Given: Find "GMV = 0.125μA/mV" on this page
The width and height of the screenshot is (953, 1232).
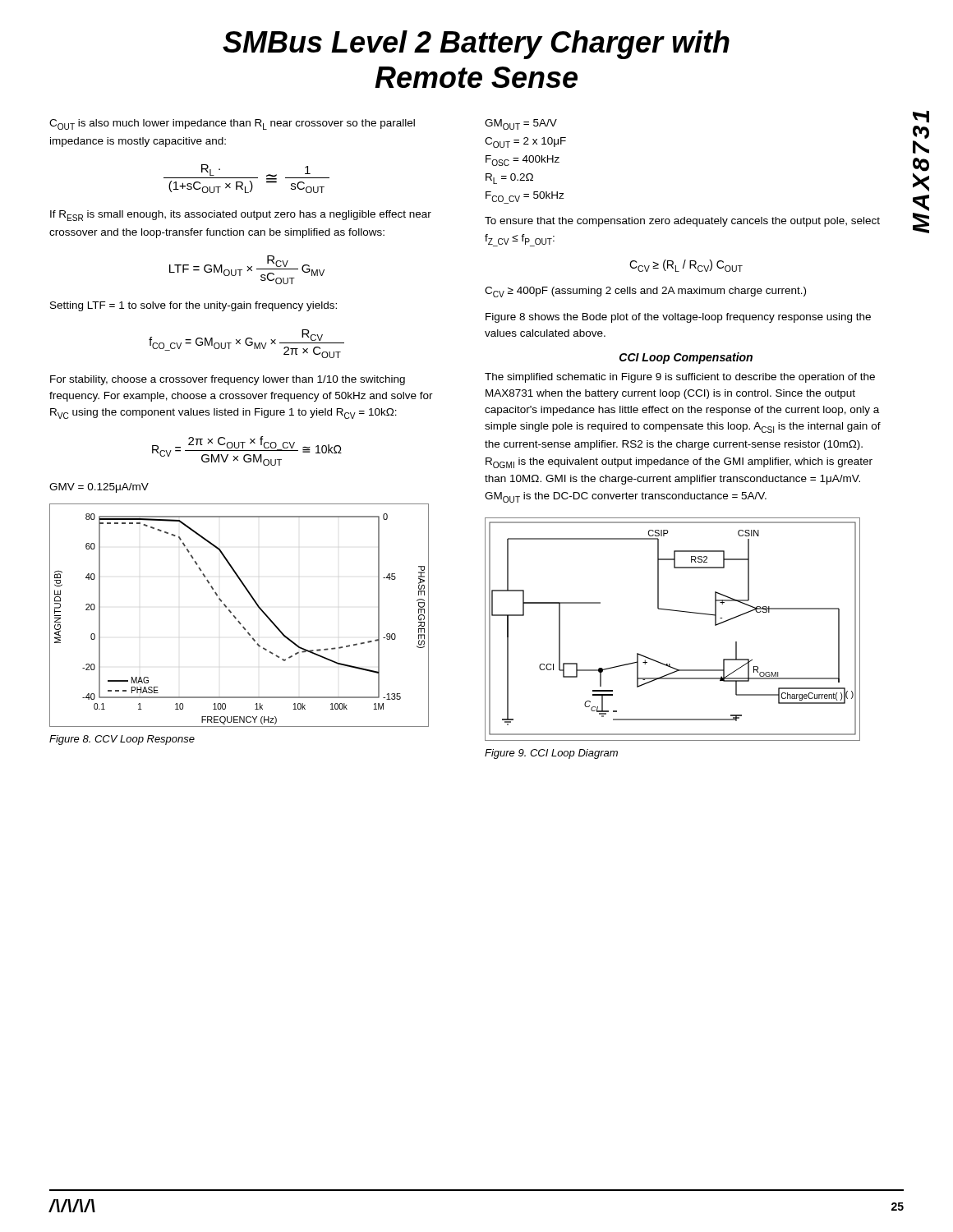Looking at the screenshot, I should pos(99,487).
